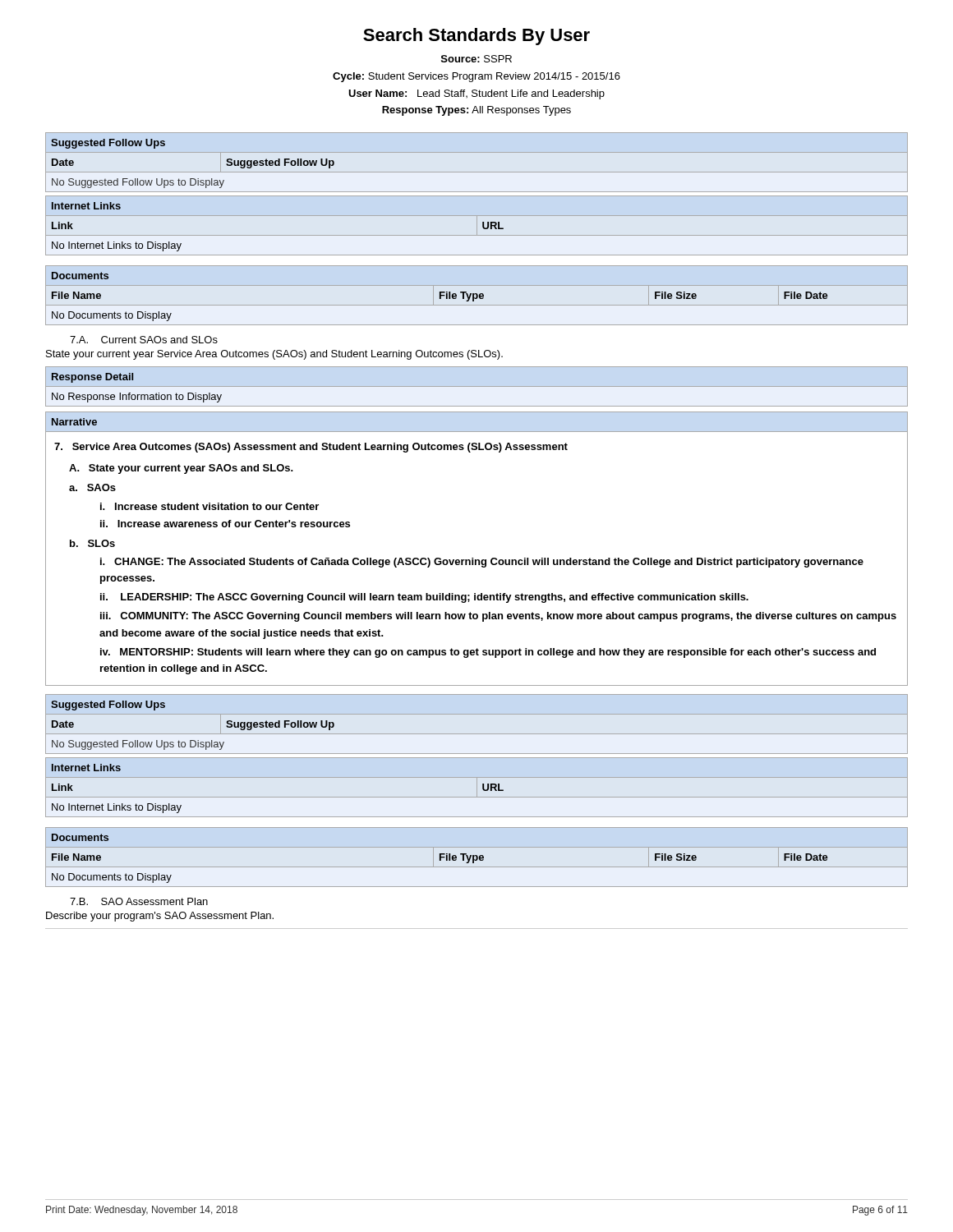The height and width of the screenshot is (1232, 953).
Task: Locate the title that says "Search Standards By"
Action: [x=476, y=35]
